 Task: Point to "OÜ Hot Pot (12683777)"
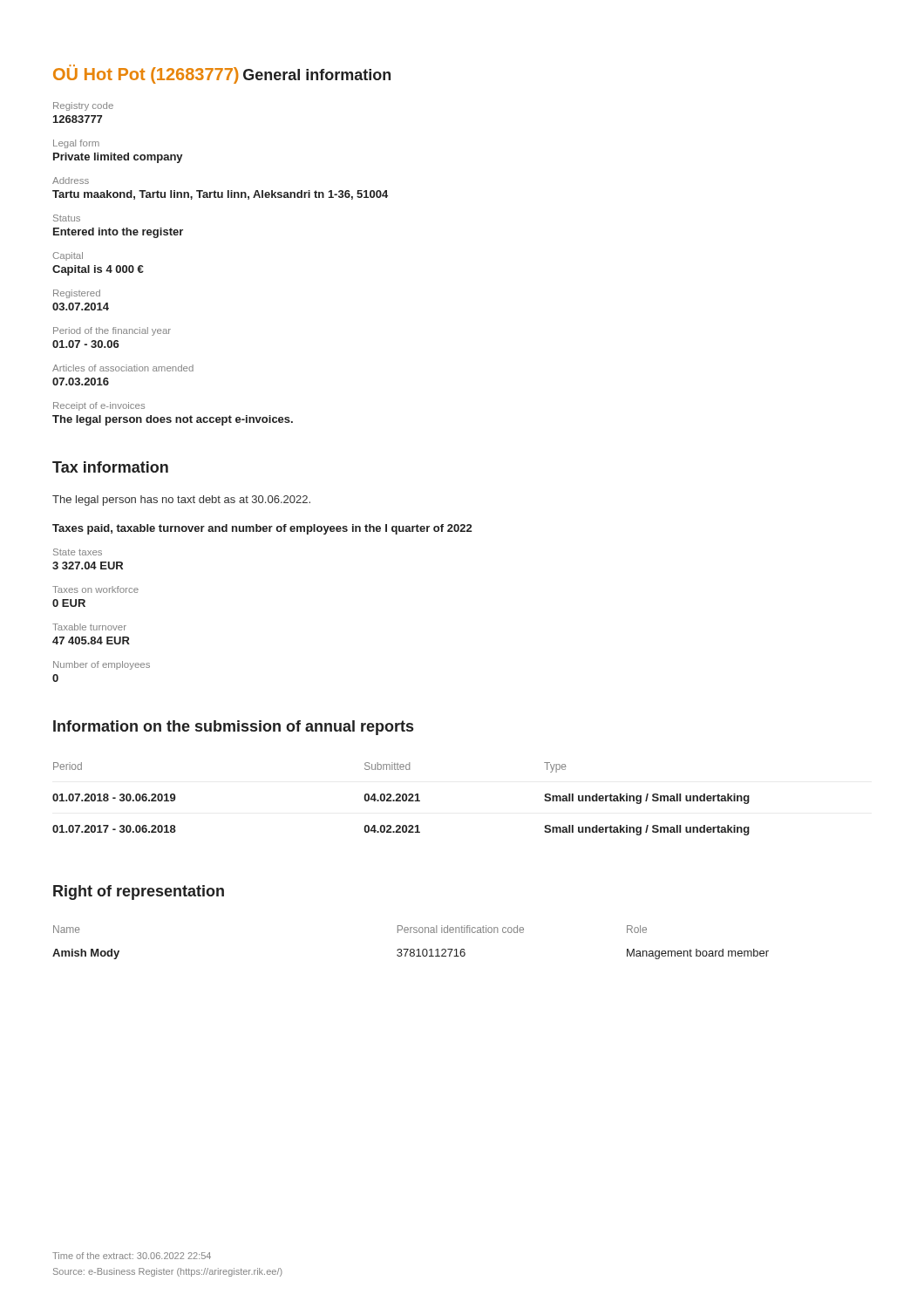tap(146, 74)
